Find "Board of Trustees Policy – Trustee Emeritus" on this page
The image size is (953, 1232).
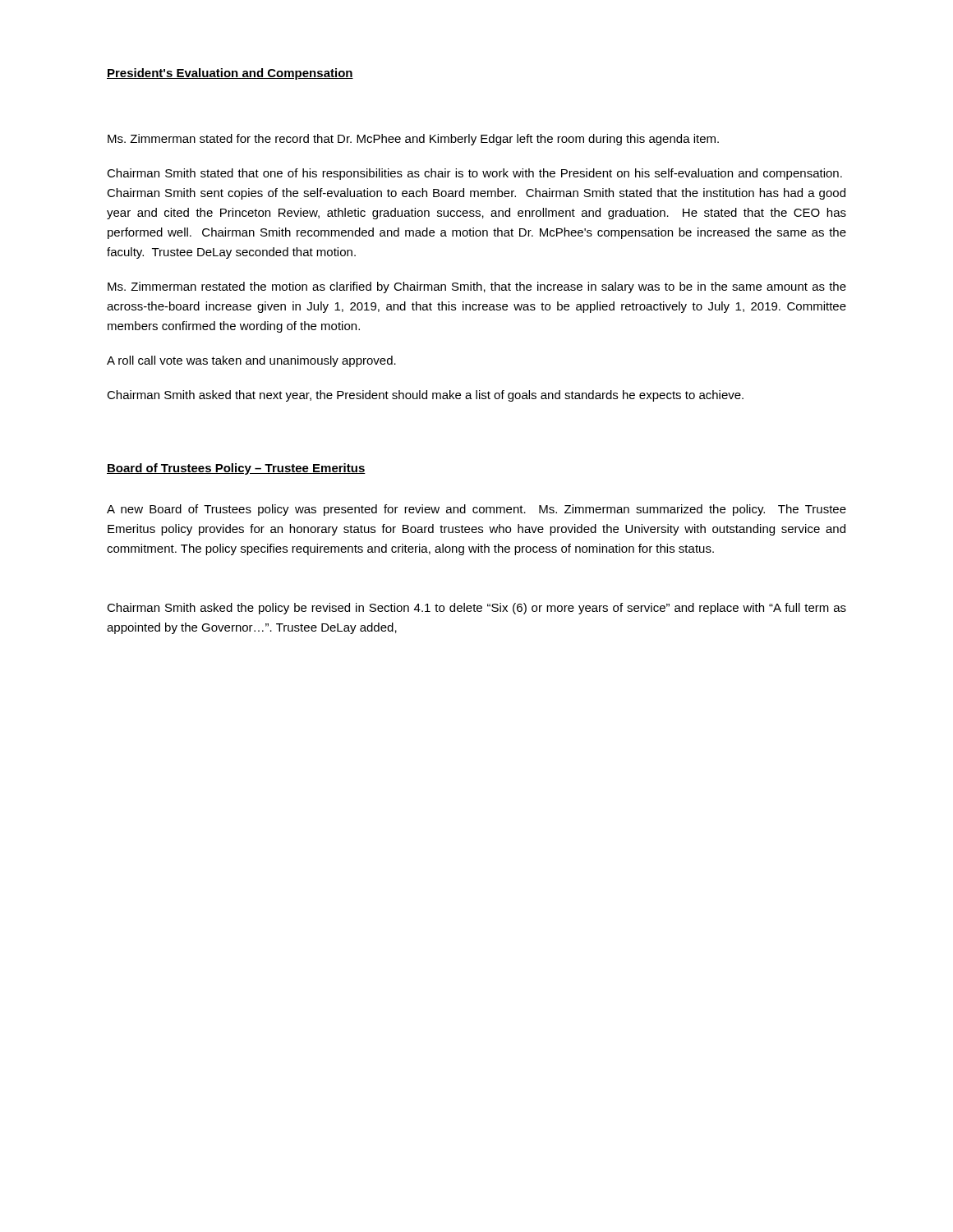tap(236, 468)
